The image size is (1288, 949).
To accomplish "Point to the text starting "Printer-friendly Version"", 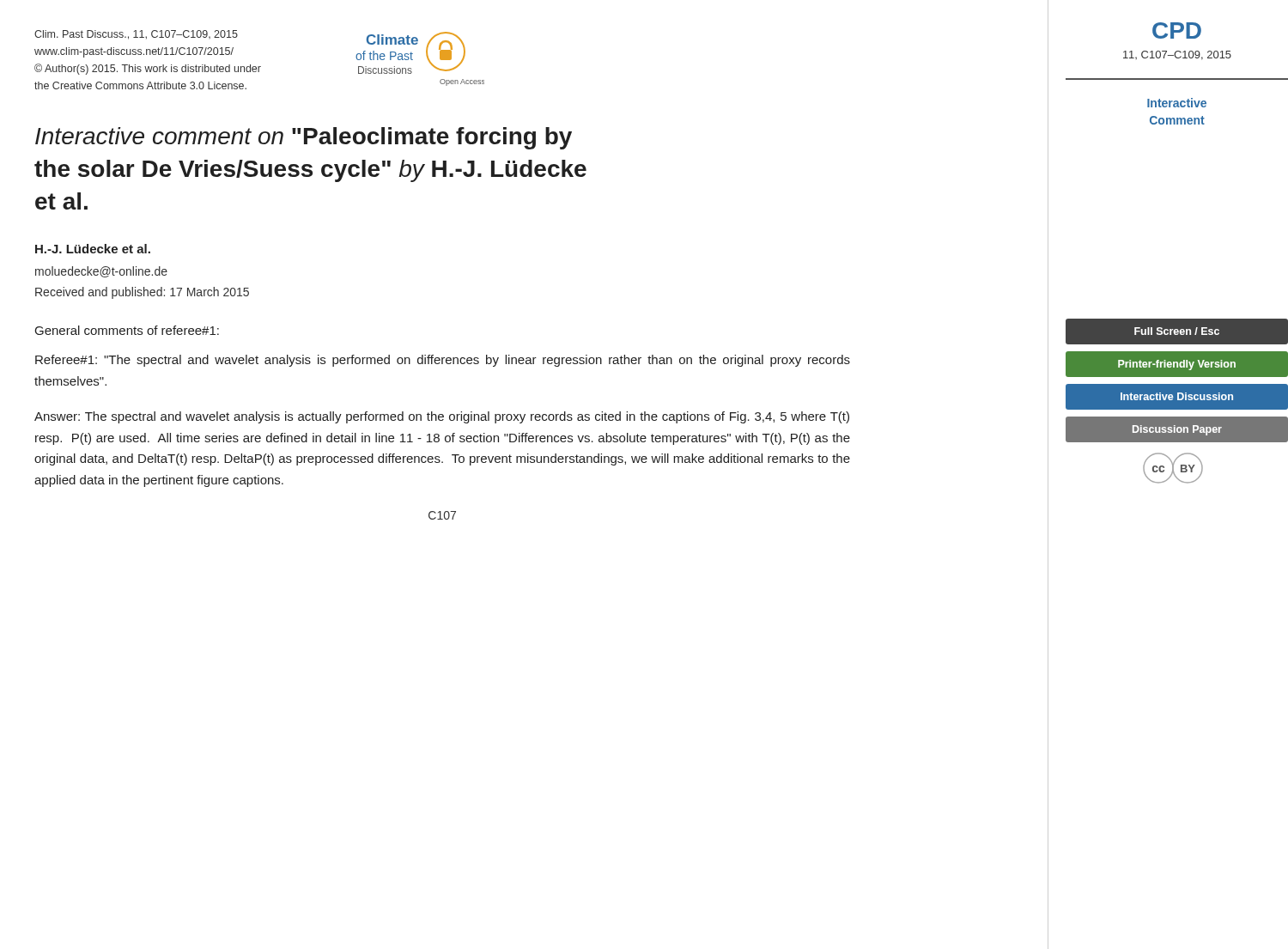I will tap(1177, 364).
